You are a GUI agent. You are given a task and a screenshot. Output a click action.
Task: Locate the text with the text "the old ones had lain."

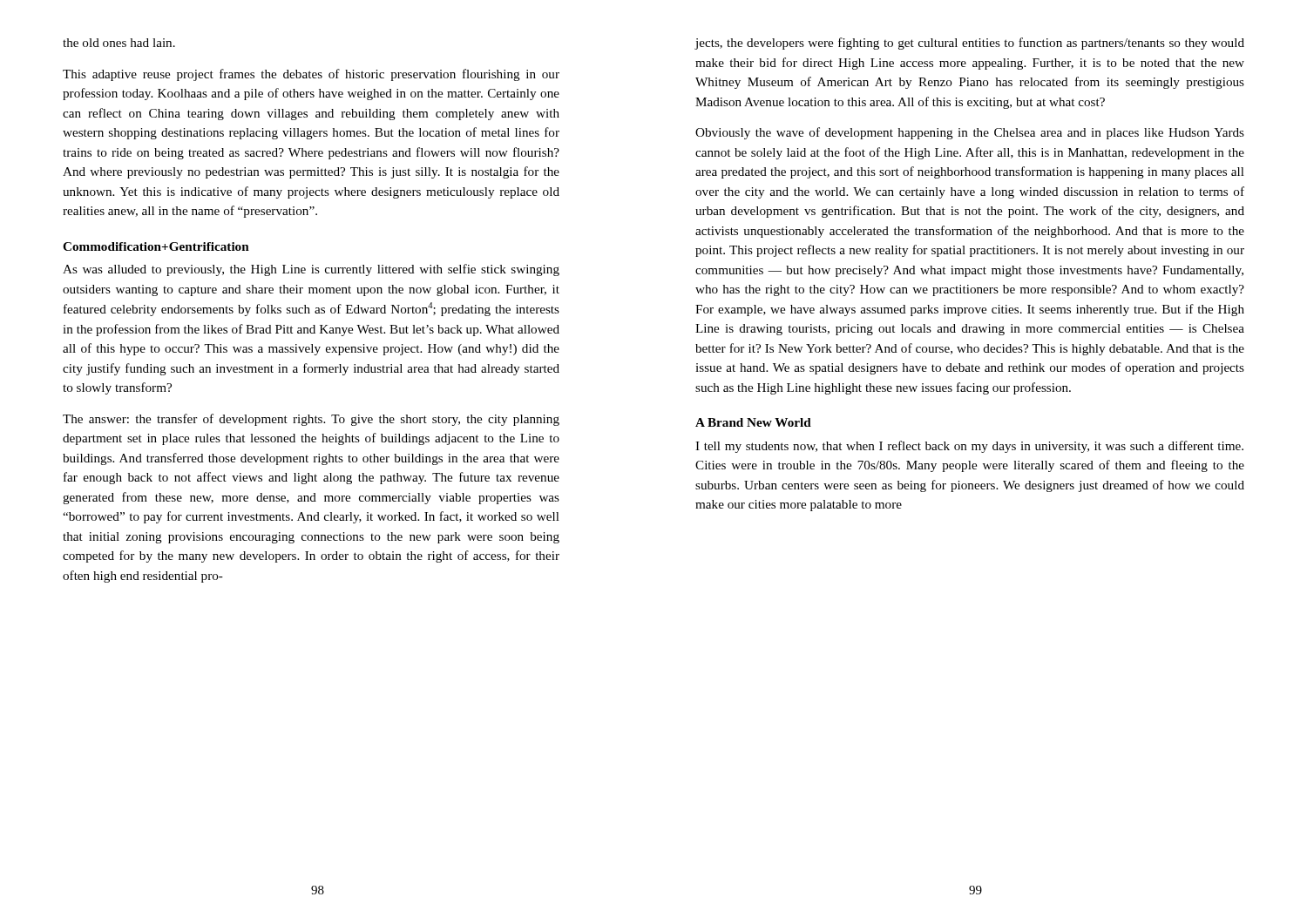[119, 42]
